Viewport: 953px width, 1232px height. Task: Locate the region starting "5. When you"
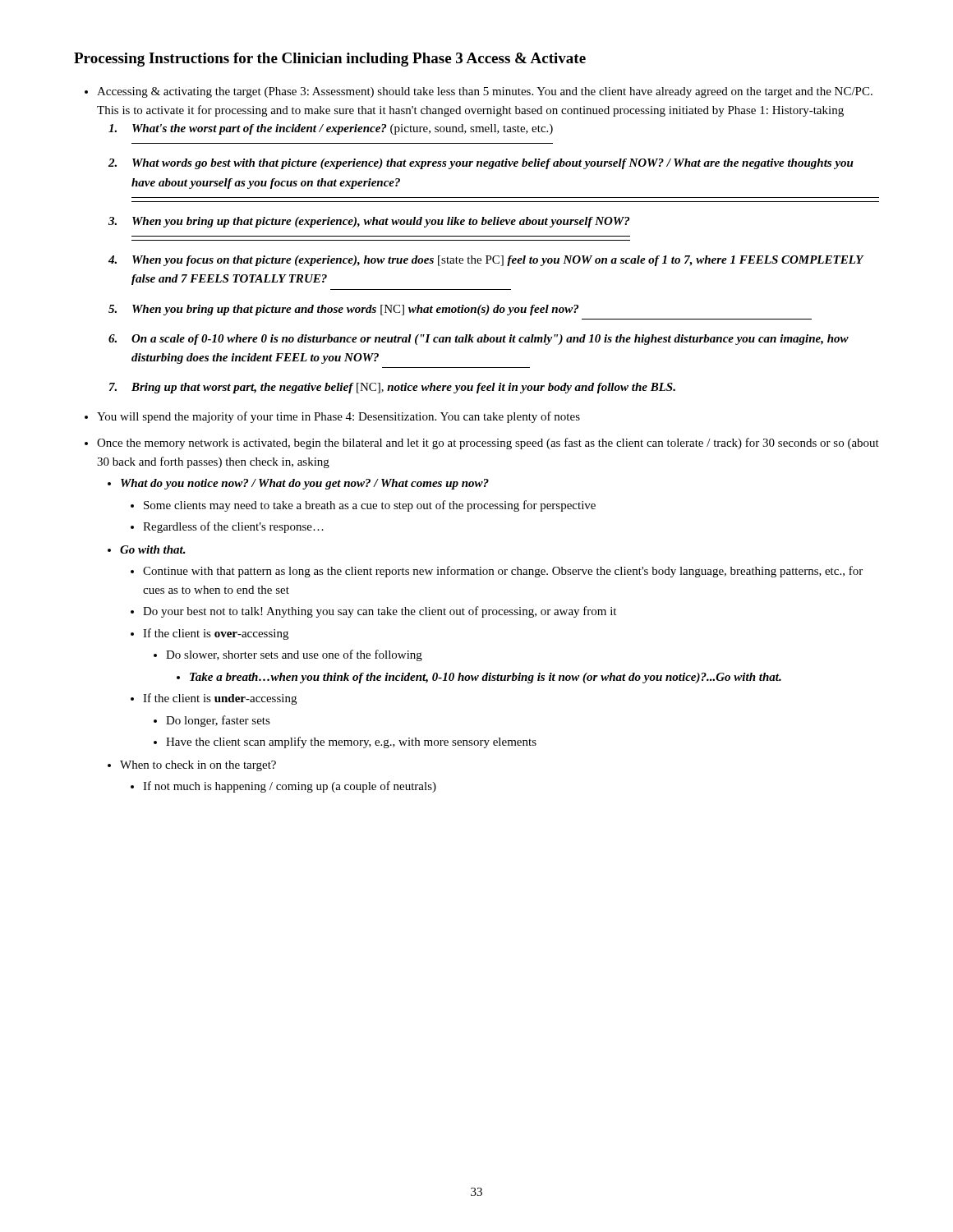(460, 309)
